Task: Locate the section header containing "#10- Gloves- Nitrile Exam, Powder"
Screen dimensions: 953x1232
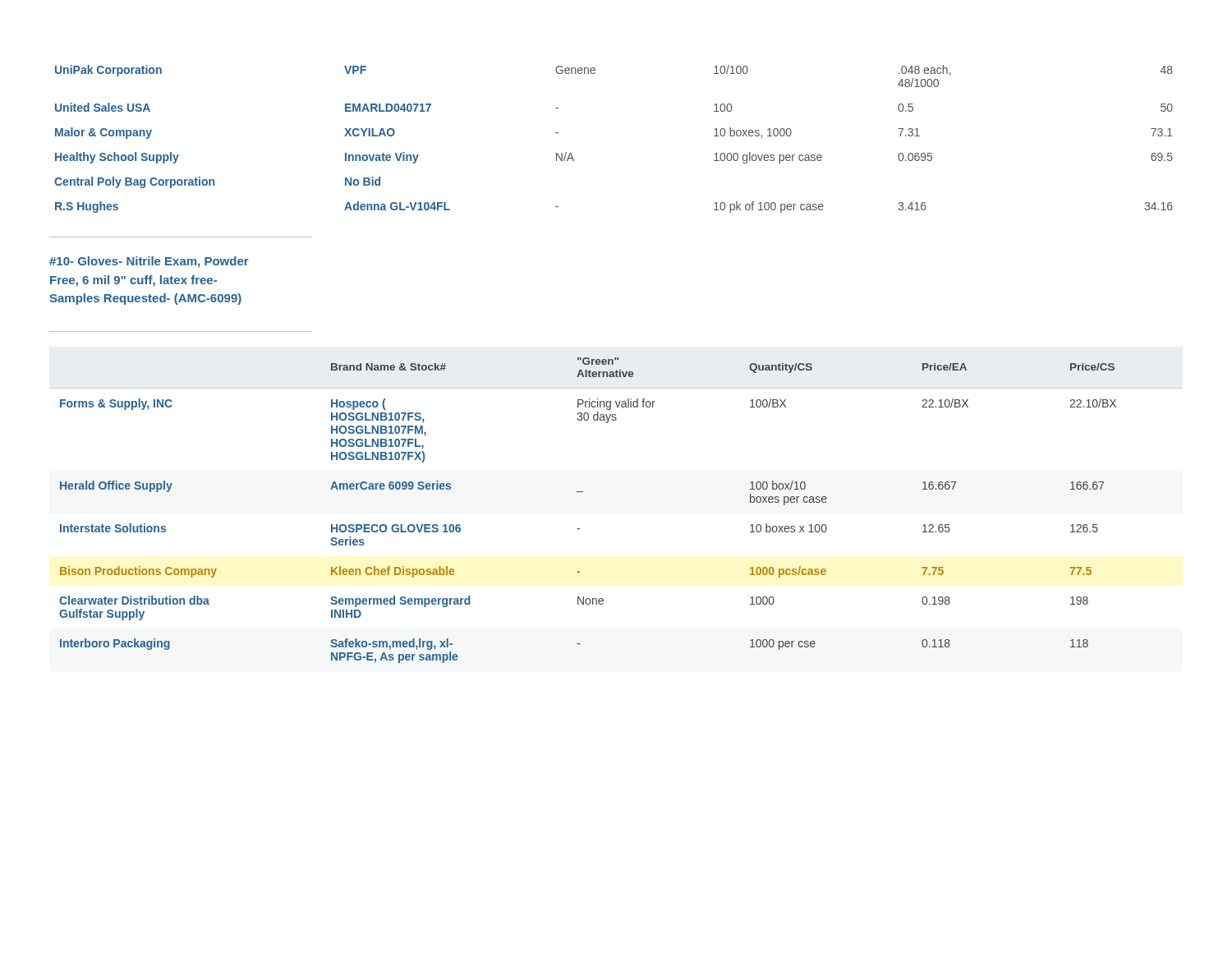Action: [149, 279]
